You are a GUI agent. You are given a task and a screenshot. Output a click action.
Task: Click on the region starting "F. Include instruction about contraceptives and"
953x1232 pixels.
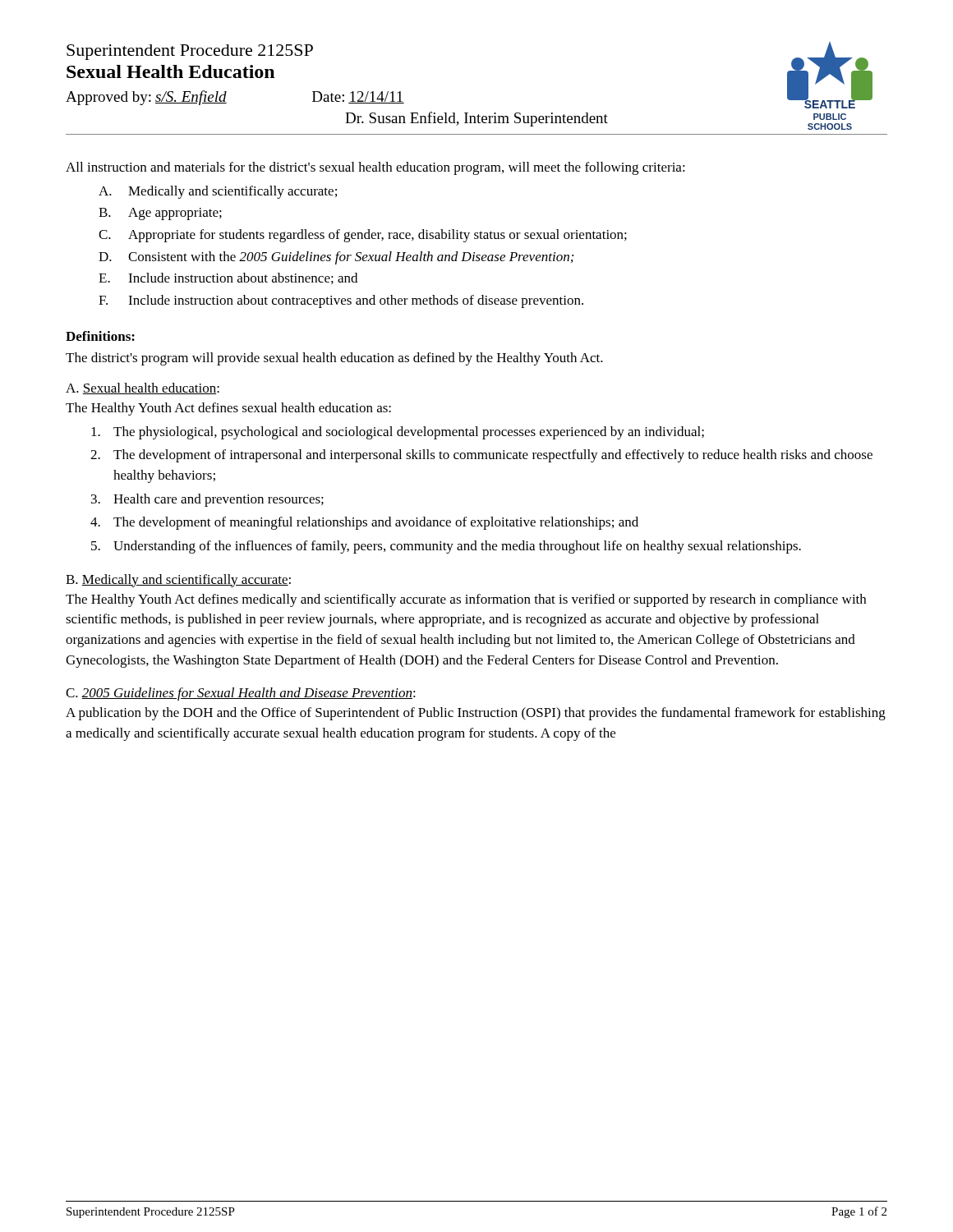493,301
